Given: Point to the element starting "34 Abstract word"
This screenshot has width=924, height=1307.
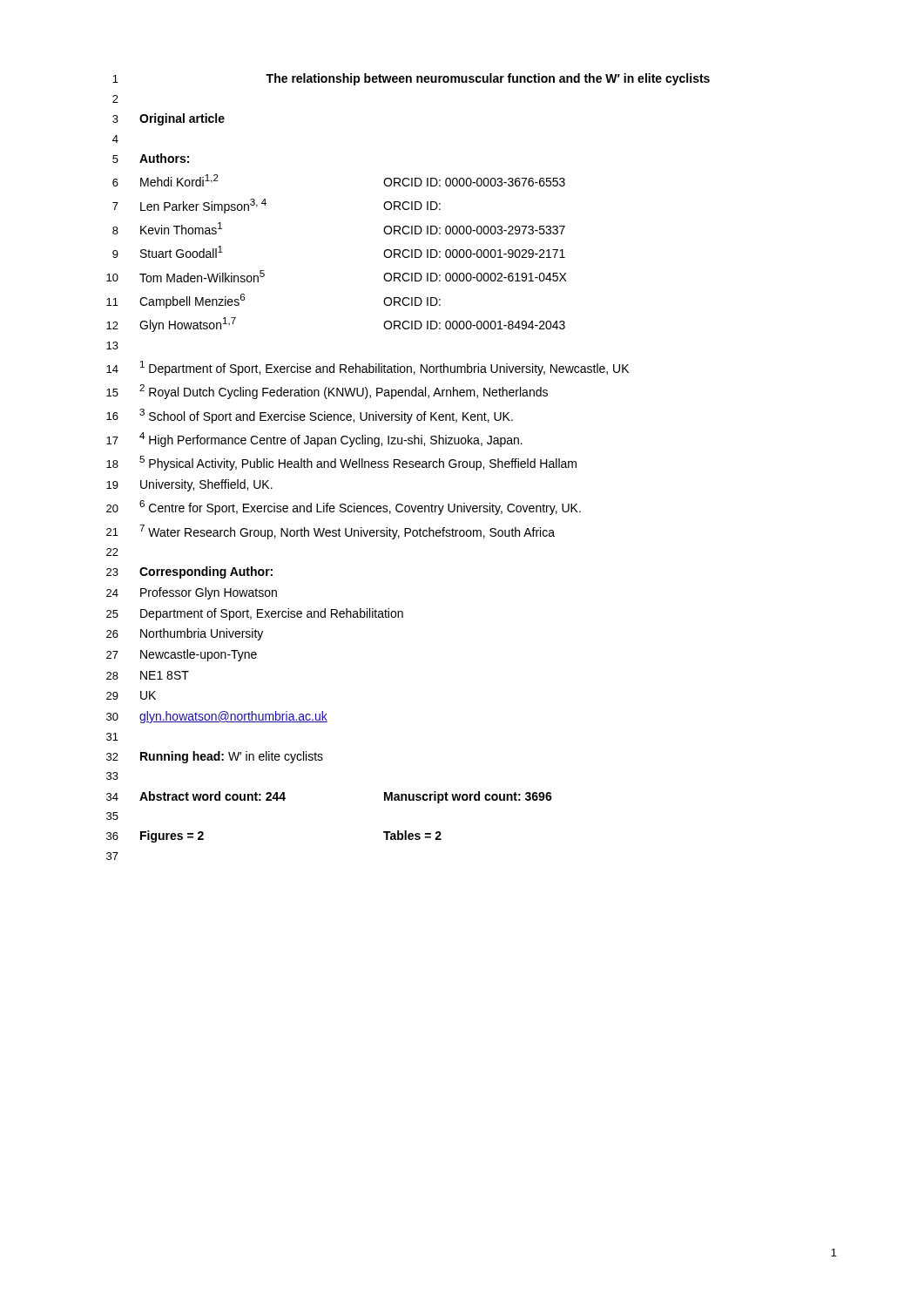Looking at the screenshot, I should pos(462,797).
